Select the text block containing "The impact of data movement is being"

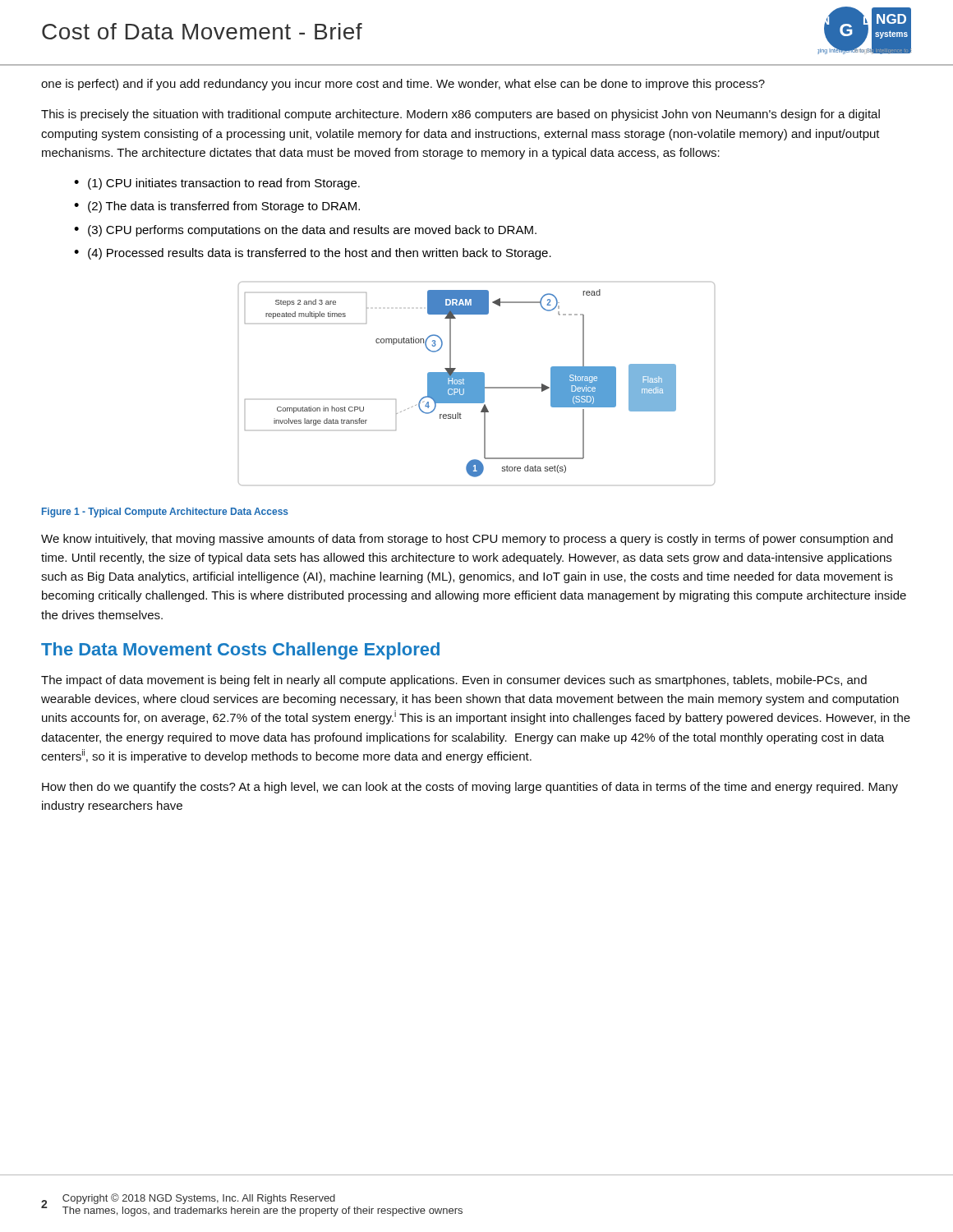tap(476, 718)
